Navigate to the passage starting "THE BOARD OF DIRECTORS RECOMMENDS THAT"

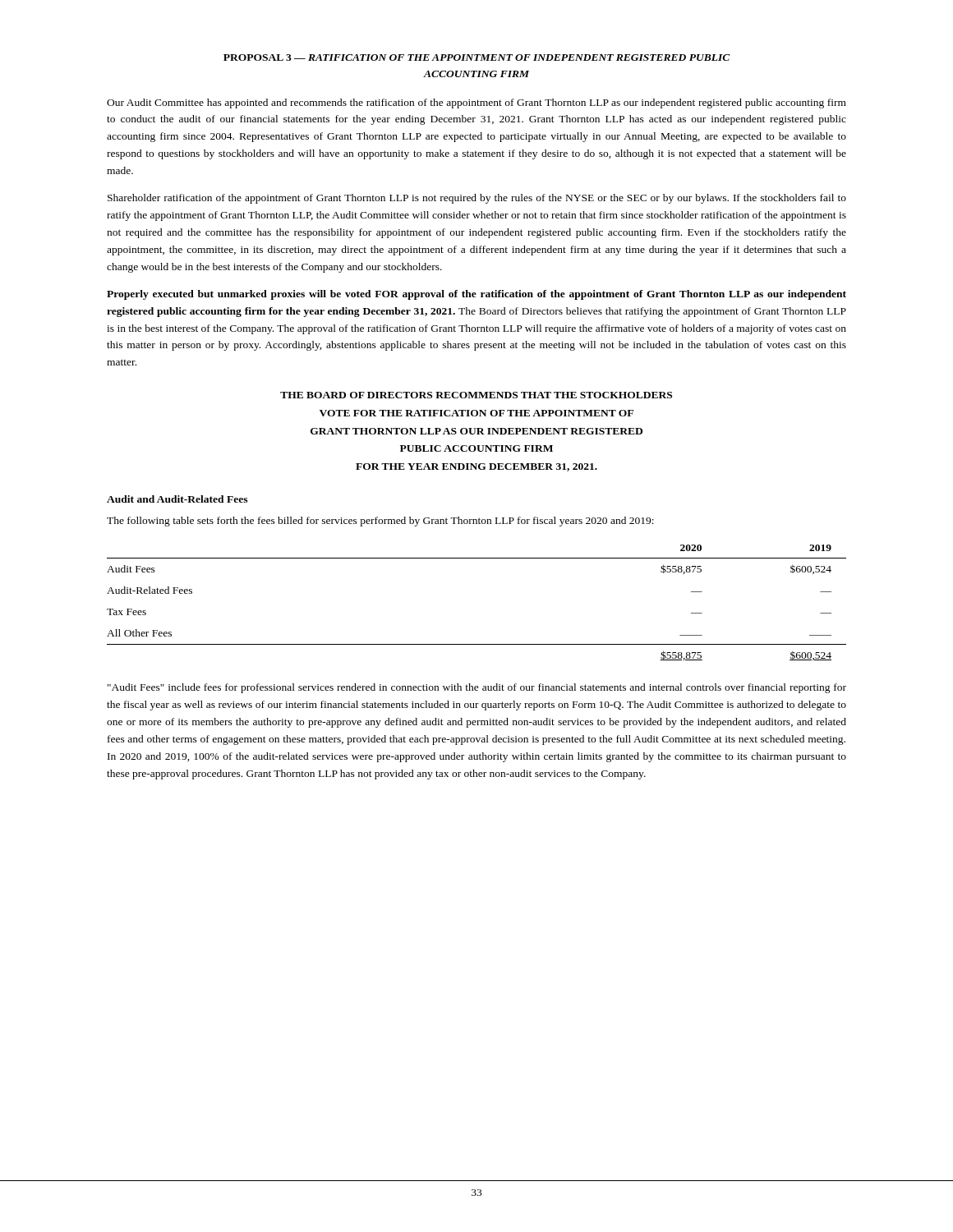pos(476,430)
